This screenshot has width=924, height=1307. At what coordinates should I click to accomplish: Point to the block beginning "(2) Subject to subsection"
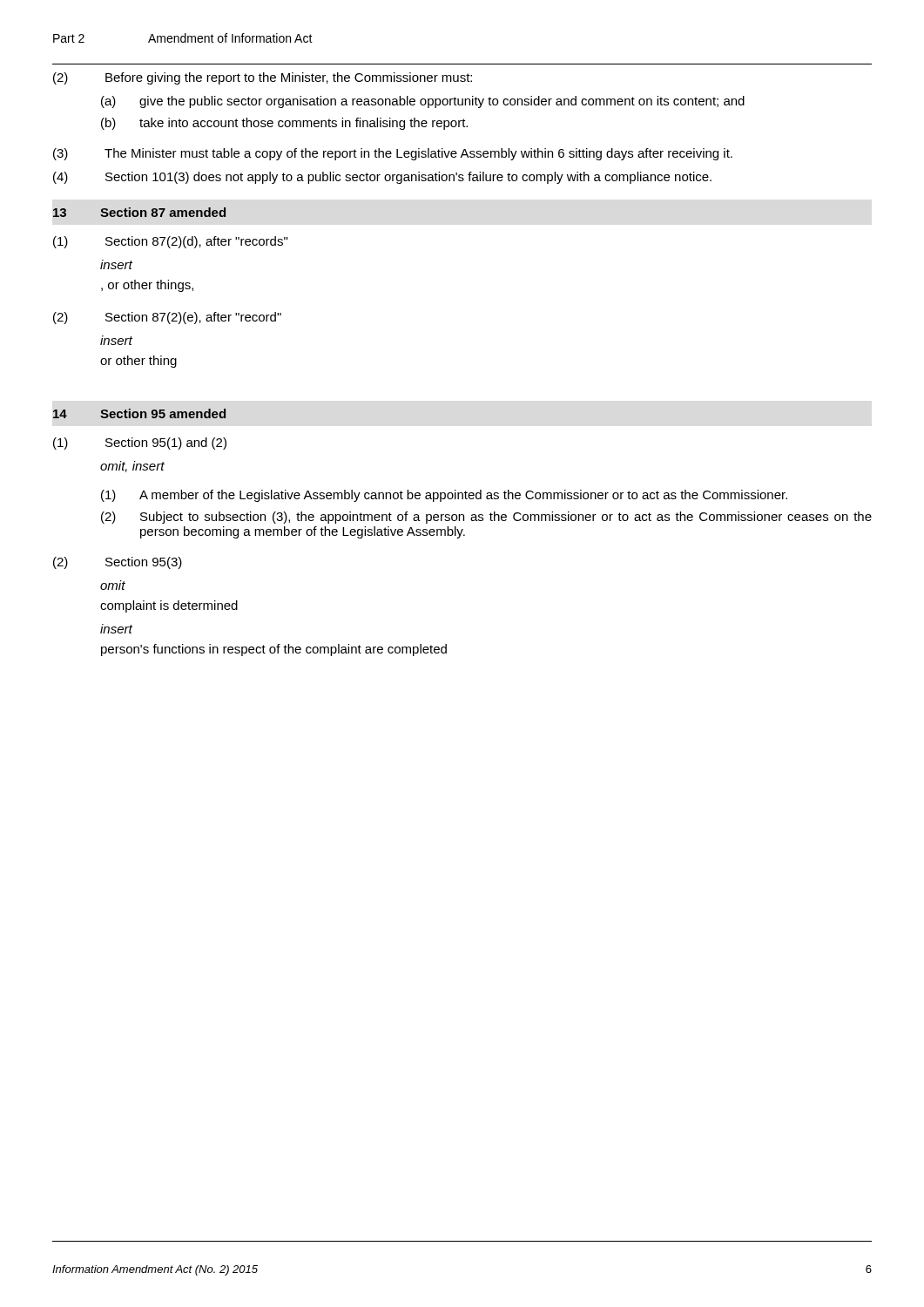coord(486,524)
